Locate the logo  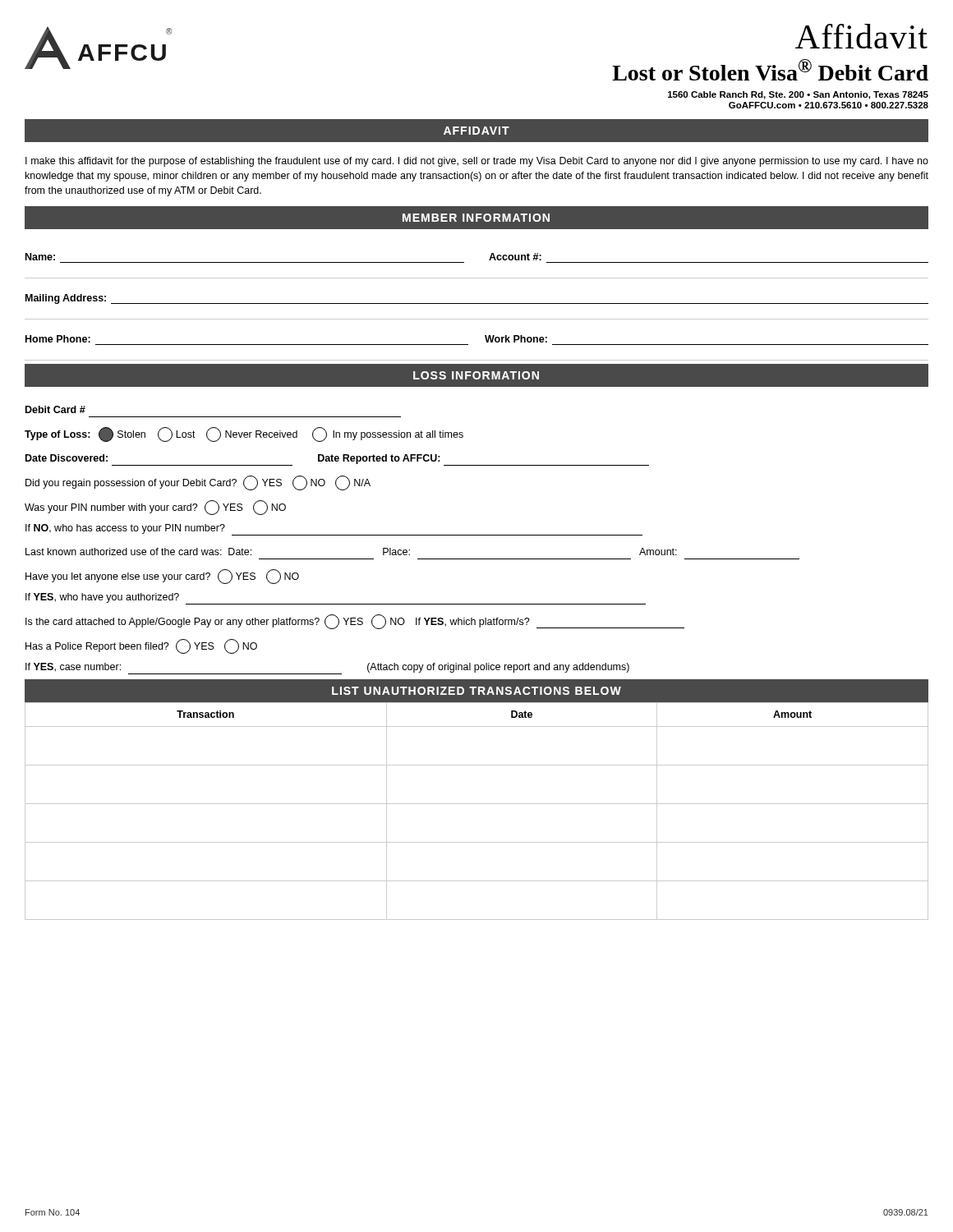pos(99,47)
